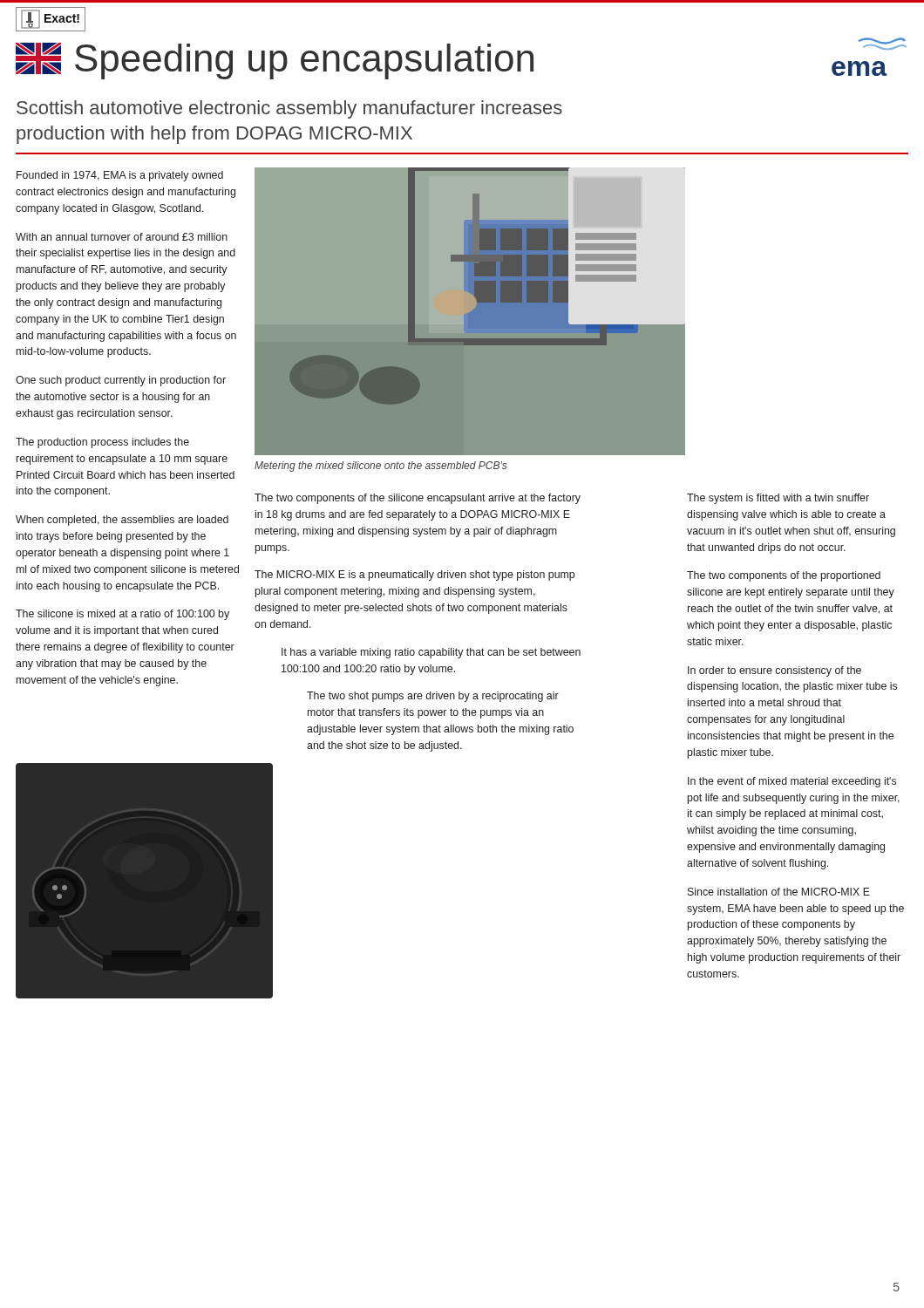Image resolution: width=924 pixels, height=1308 pixels.
Task: Select the text block that reads "It has a variable mixing ratio capability"
Action: point(431,660)
